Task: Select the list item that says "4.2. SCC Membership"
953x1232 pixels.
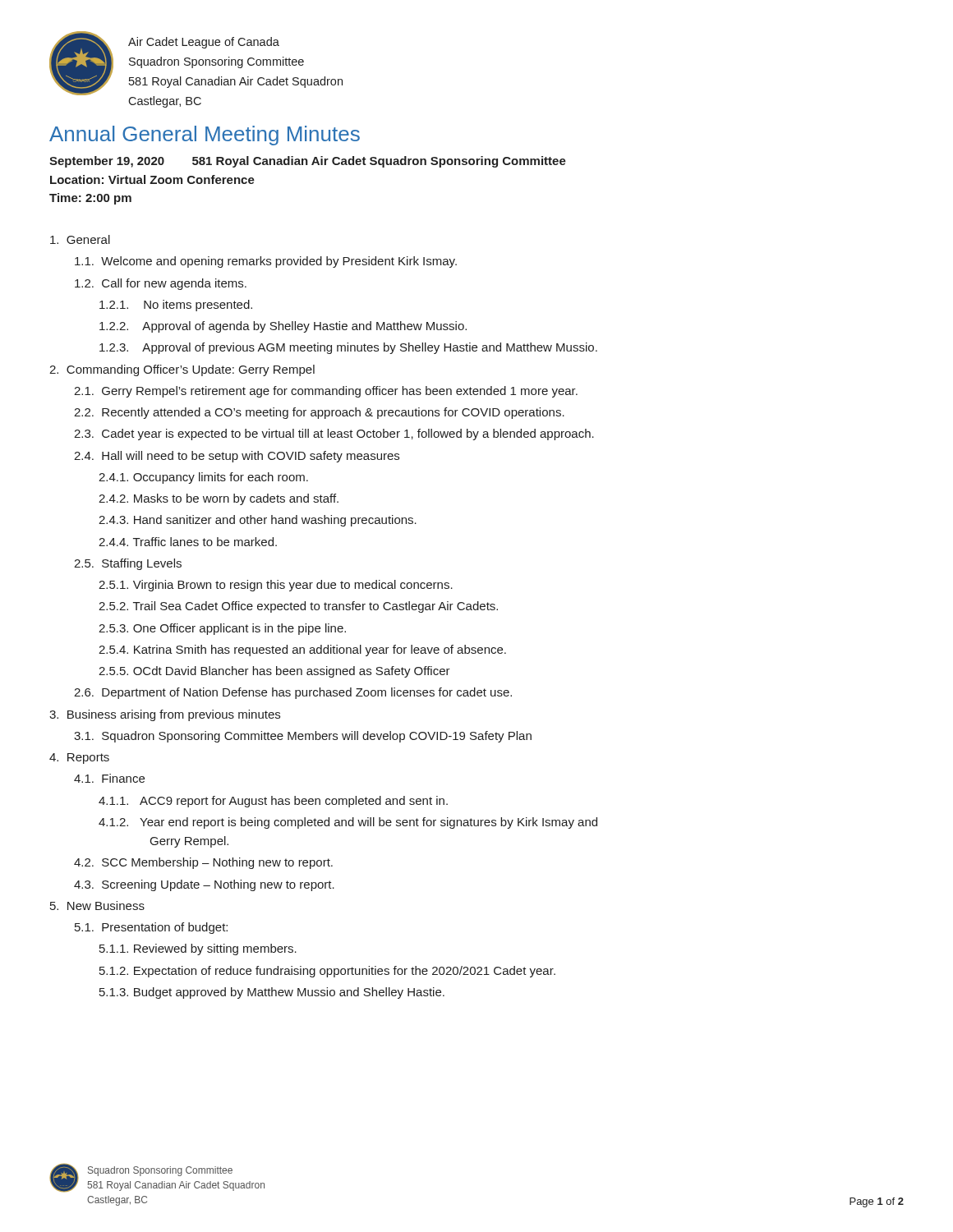Action: [204, 862]
